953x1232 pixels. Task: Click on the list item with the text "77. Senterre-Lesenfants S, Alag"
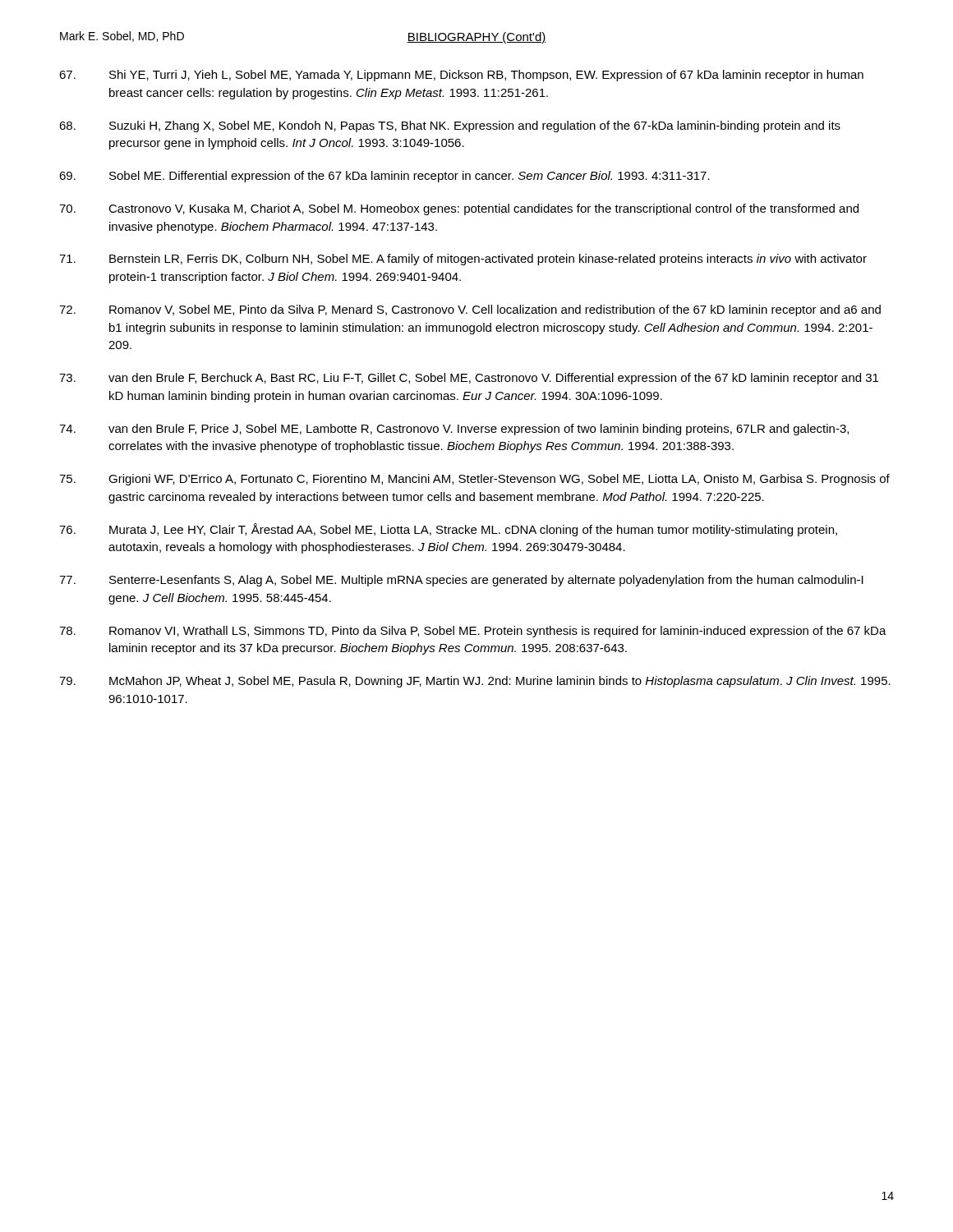[x=476, y=589]
